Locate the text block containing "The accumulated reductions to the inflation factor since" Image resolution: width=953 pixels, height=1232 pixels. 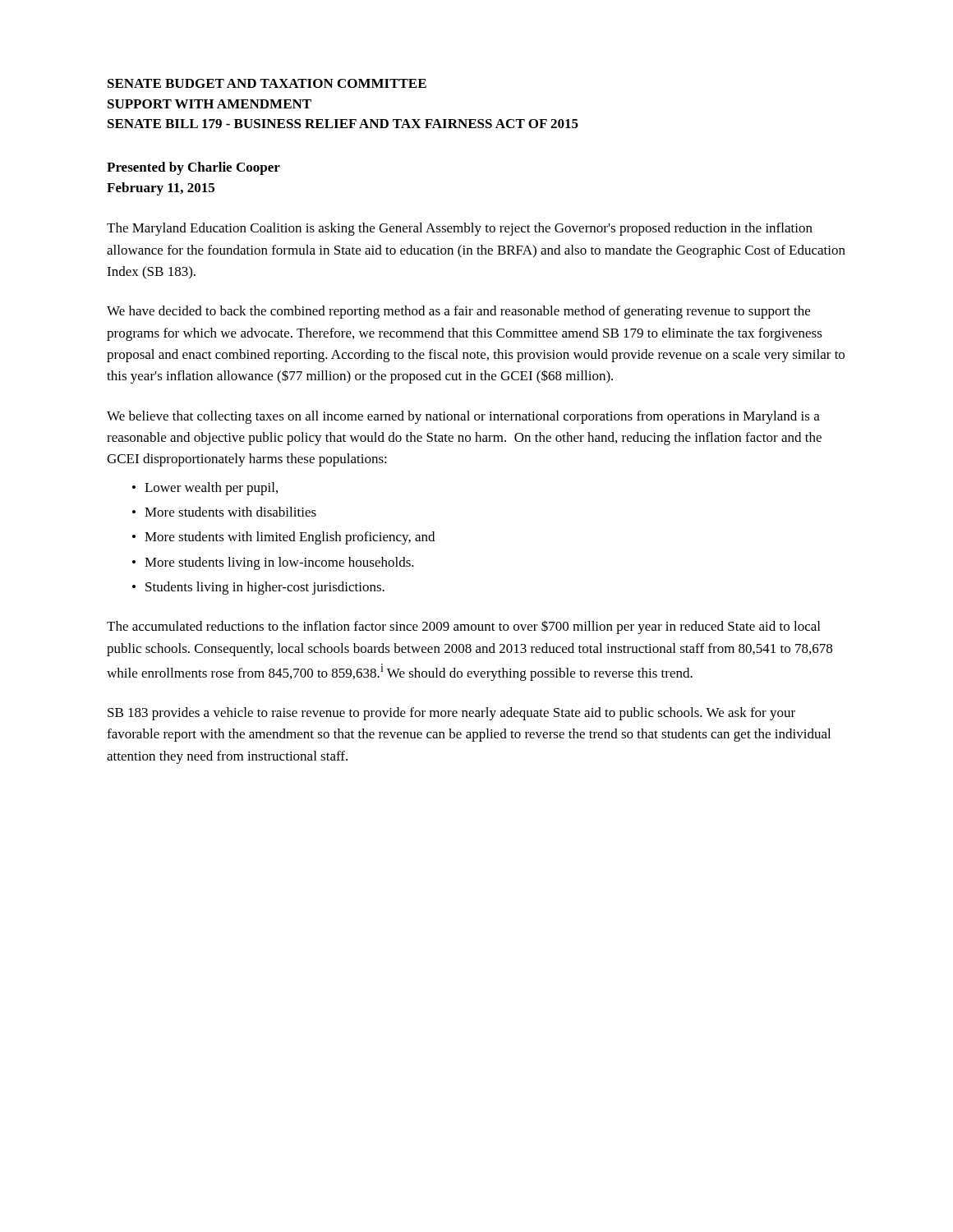click(x=476, y=650)
